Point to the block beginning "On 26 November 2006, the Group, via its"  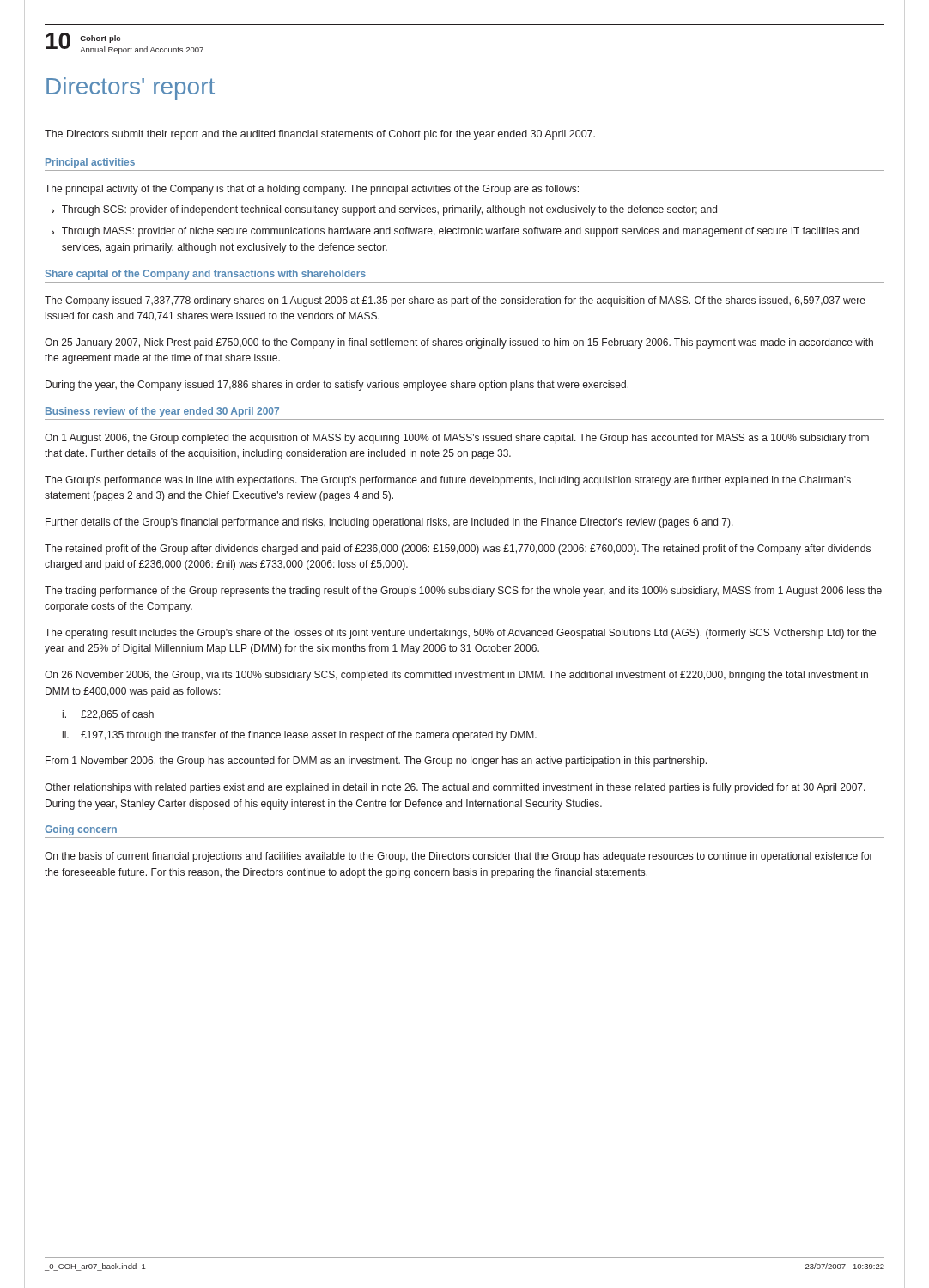click(464, 683)
